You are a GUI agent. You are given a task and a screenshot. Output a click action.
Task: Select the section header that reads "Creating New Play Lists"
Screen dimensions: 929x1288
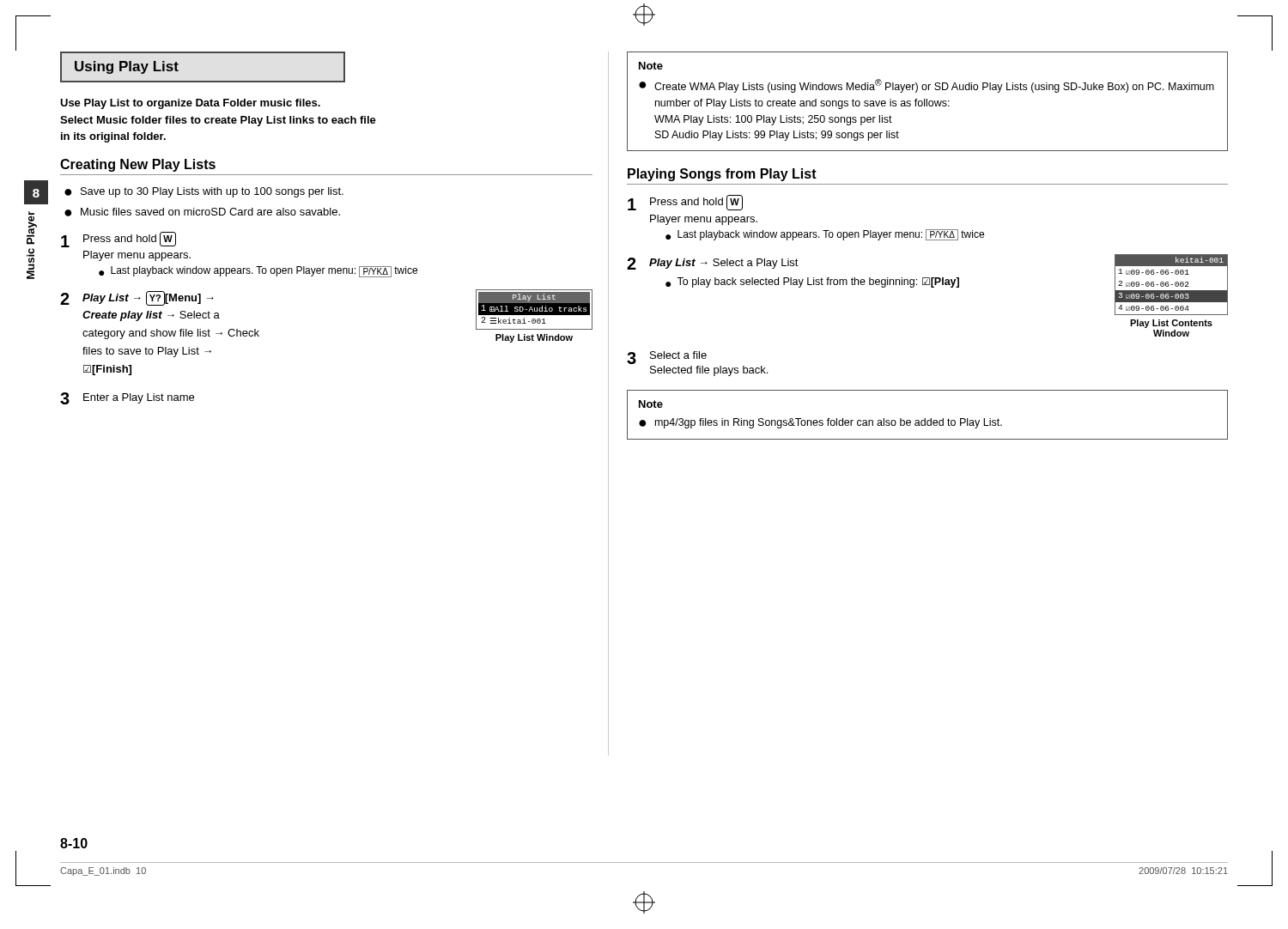tap(138, 164)
